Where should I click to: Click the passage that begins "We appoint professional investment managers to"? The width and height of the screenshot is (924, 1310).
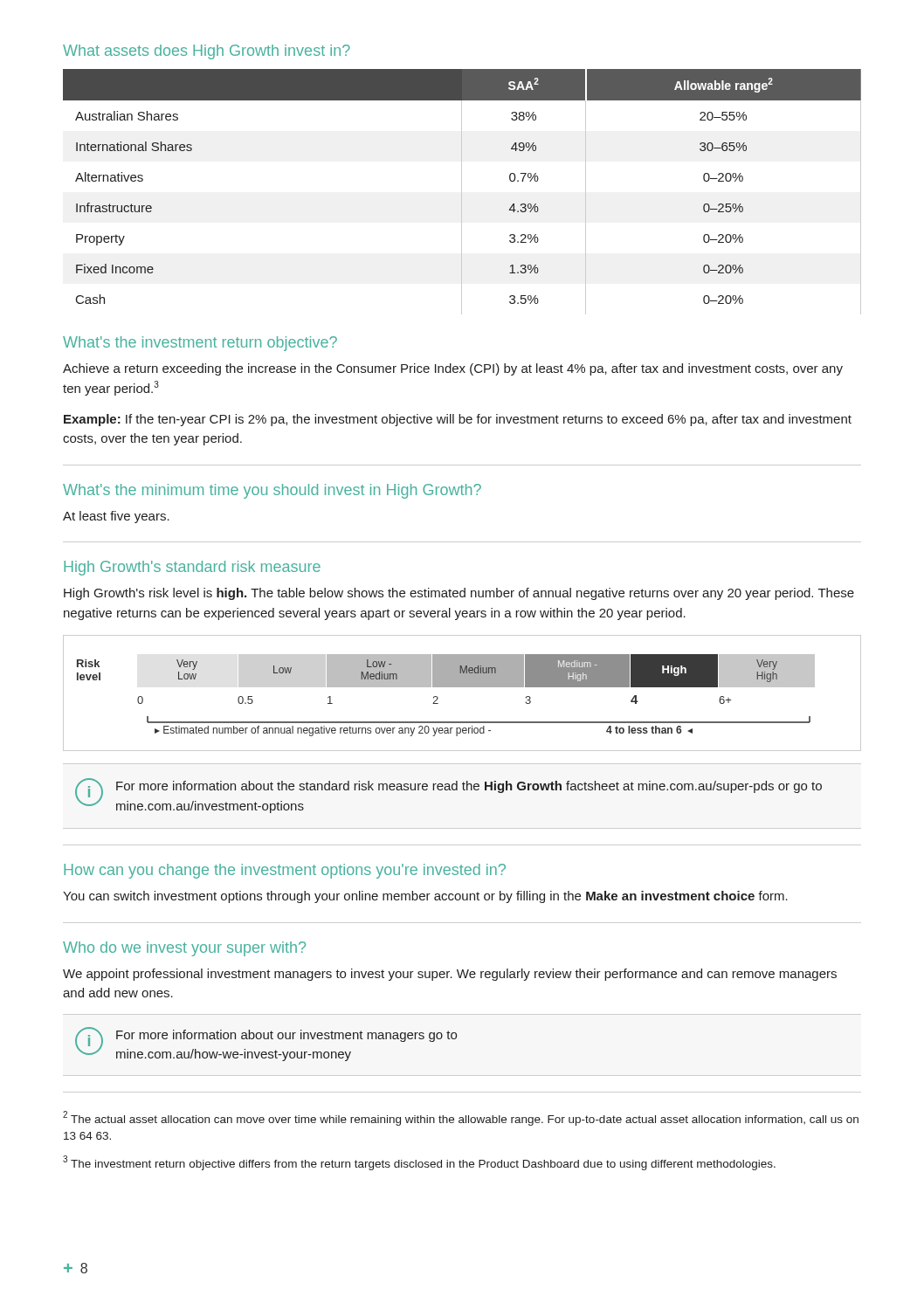[450, 983]
